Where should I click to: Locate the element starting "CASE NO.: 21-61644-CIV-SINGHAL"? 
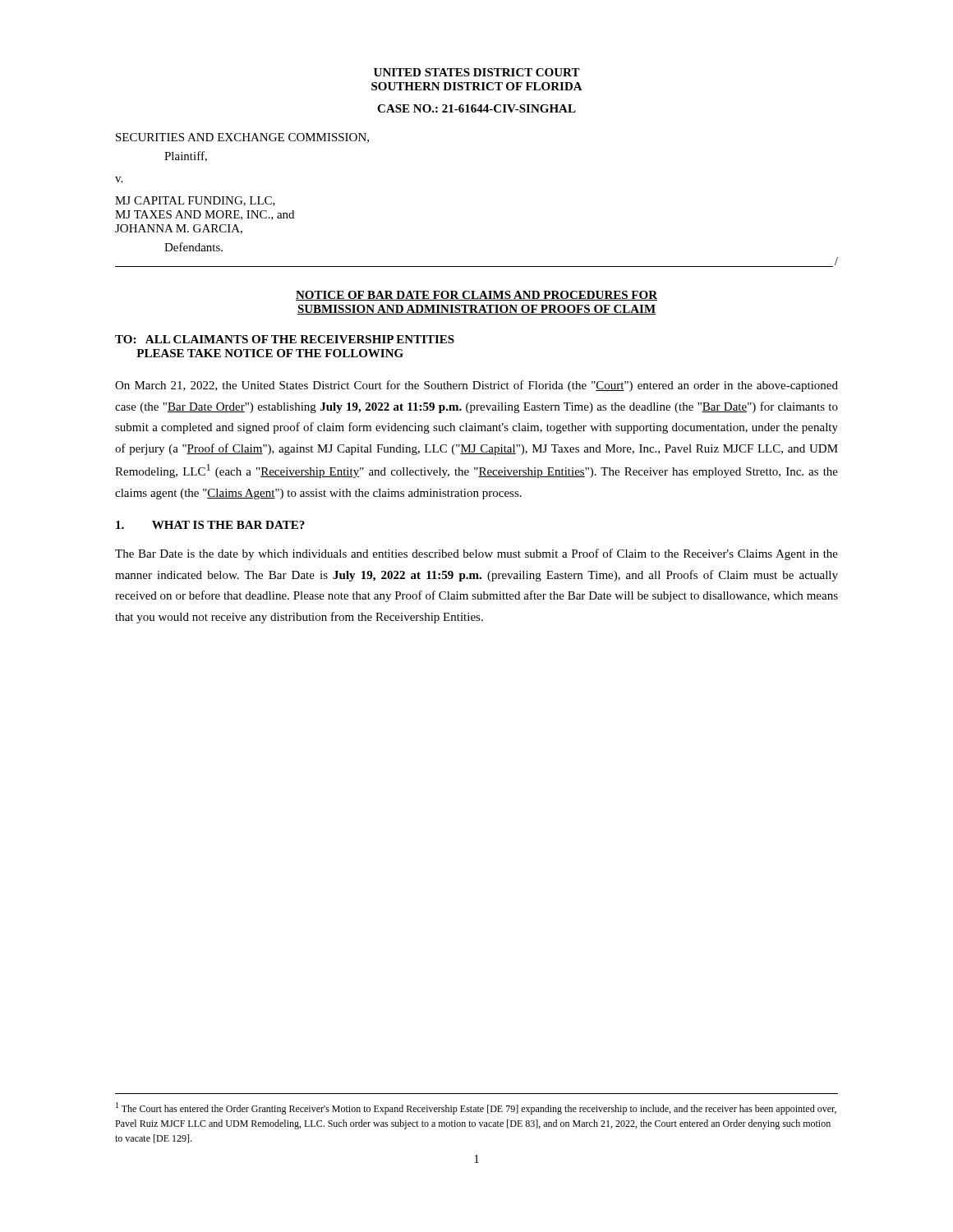(476, 108)
